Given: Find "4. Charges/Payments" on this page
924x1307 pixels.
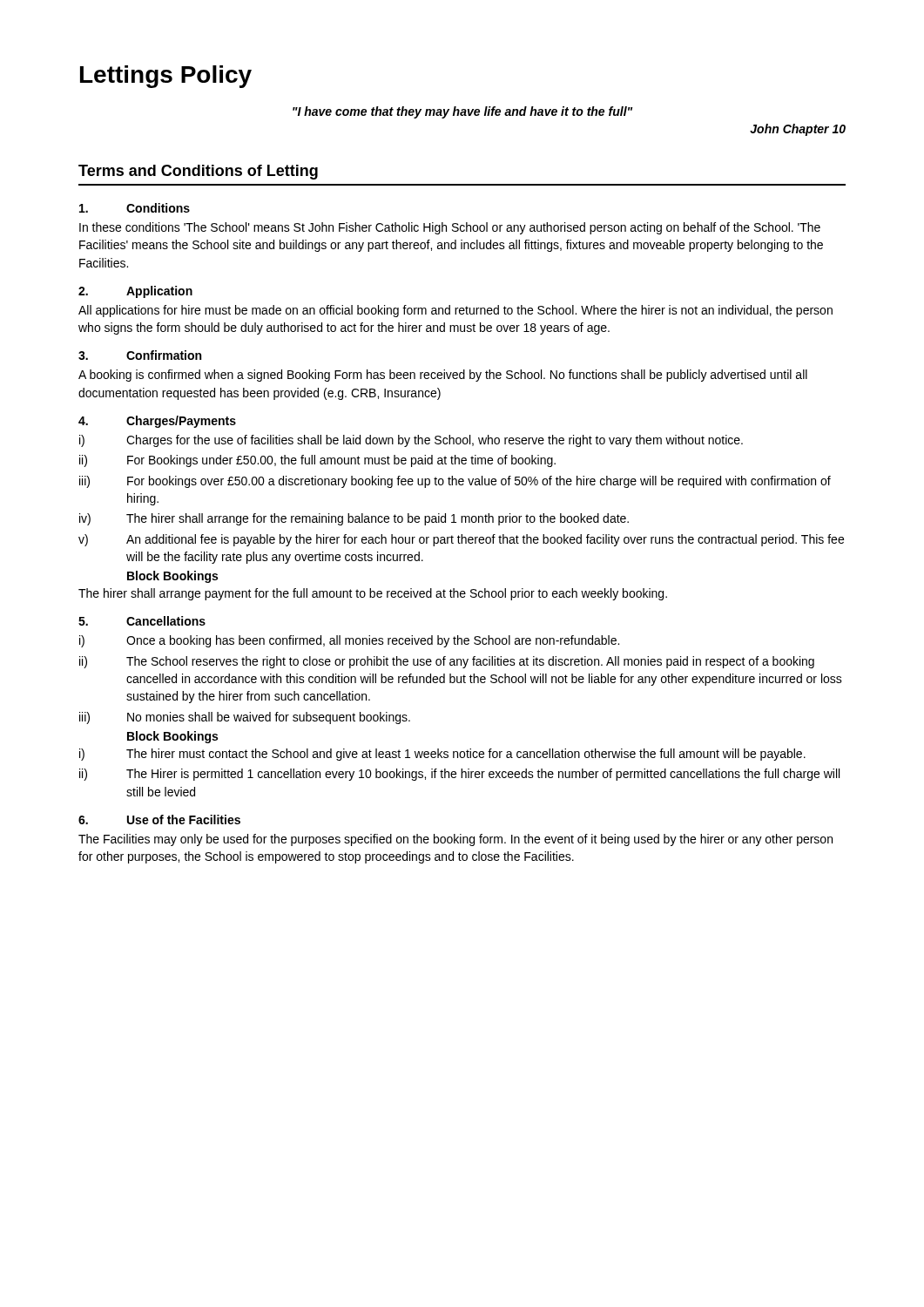Looking at the screenshot, I should pyautogui.click(x=157, y=421).
